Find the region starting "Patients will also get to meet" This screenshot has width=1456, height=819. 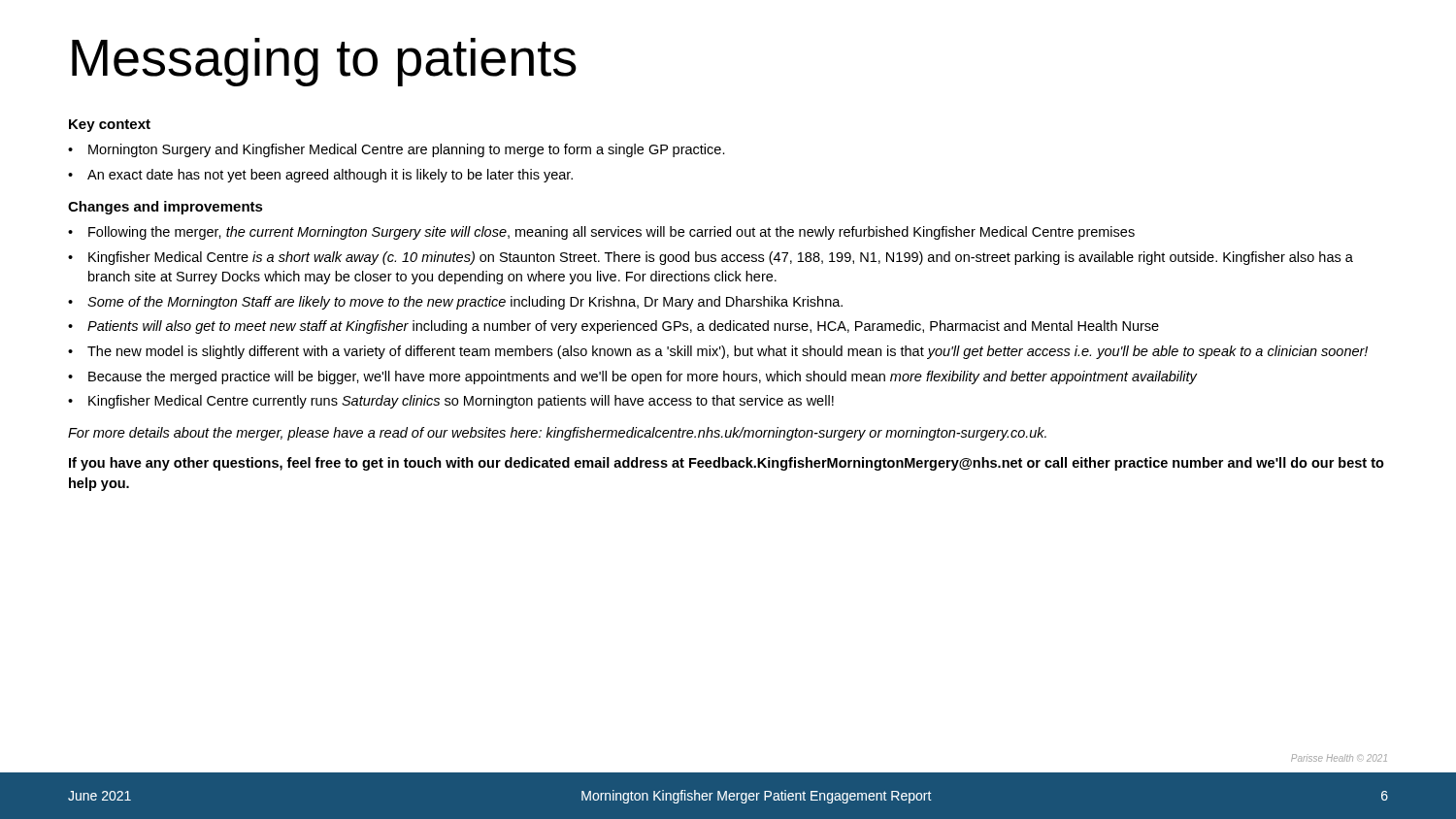click(623, 326)
